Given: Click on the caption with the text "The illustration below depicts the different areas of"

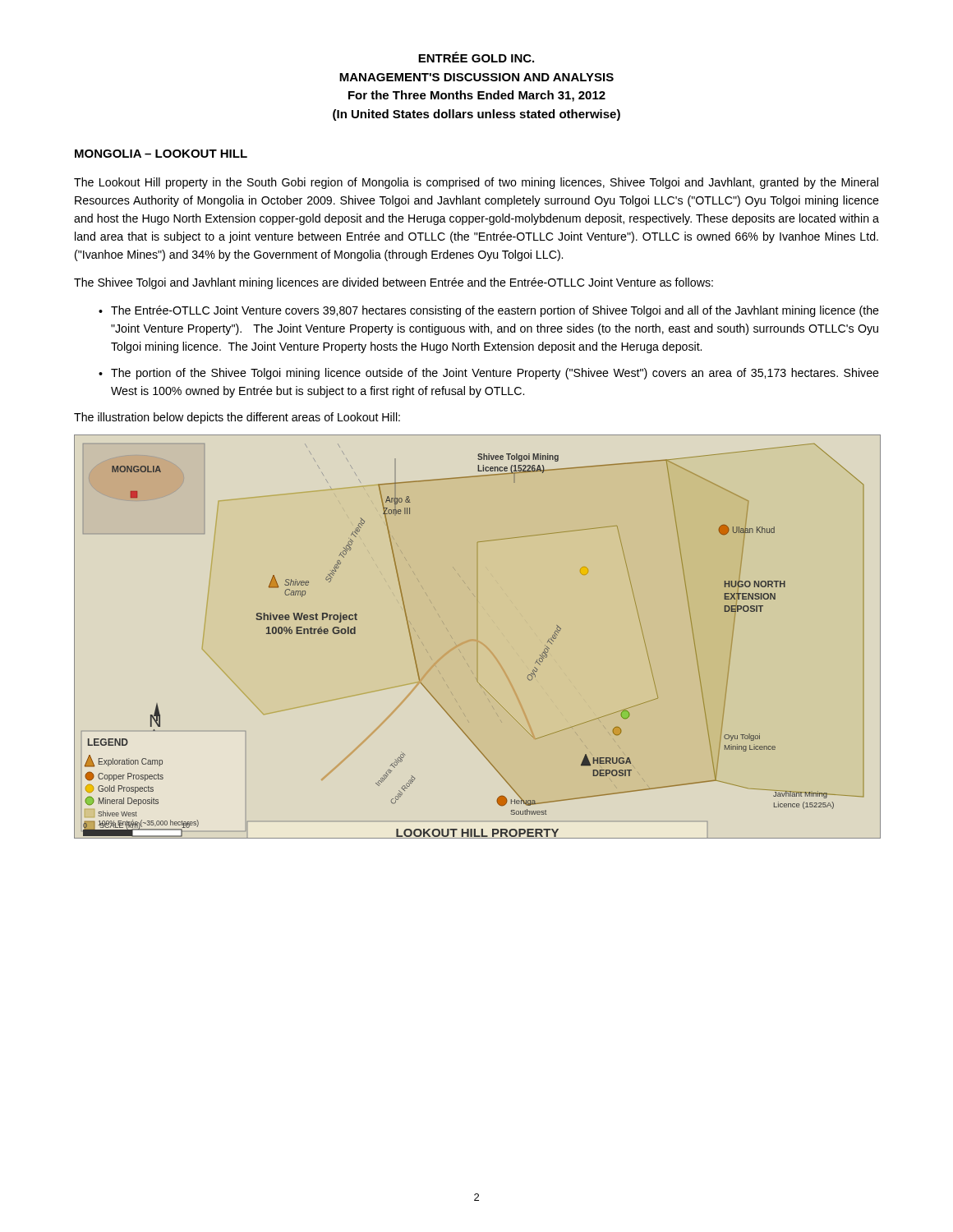Looking at the screenshot, I should (237, 417).
